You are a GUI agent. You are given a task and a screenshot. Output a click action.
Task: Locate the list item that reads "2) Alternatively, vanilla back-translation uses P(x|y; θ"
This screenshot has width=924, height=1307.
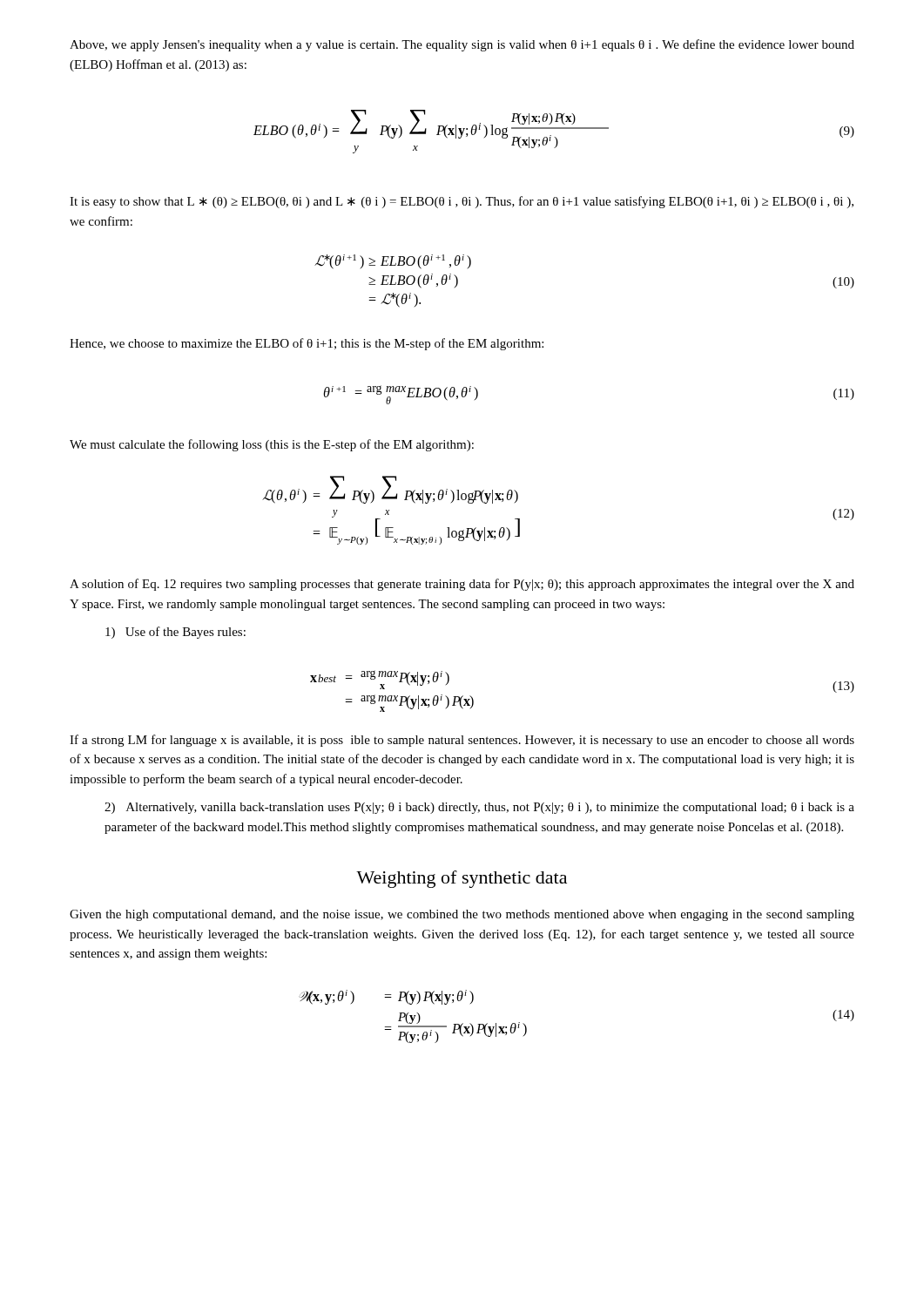point(479,817)
